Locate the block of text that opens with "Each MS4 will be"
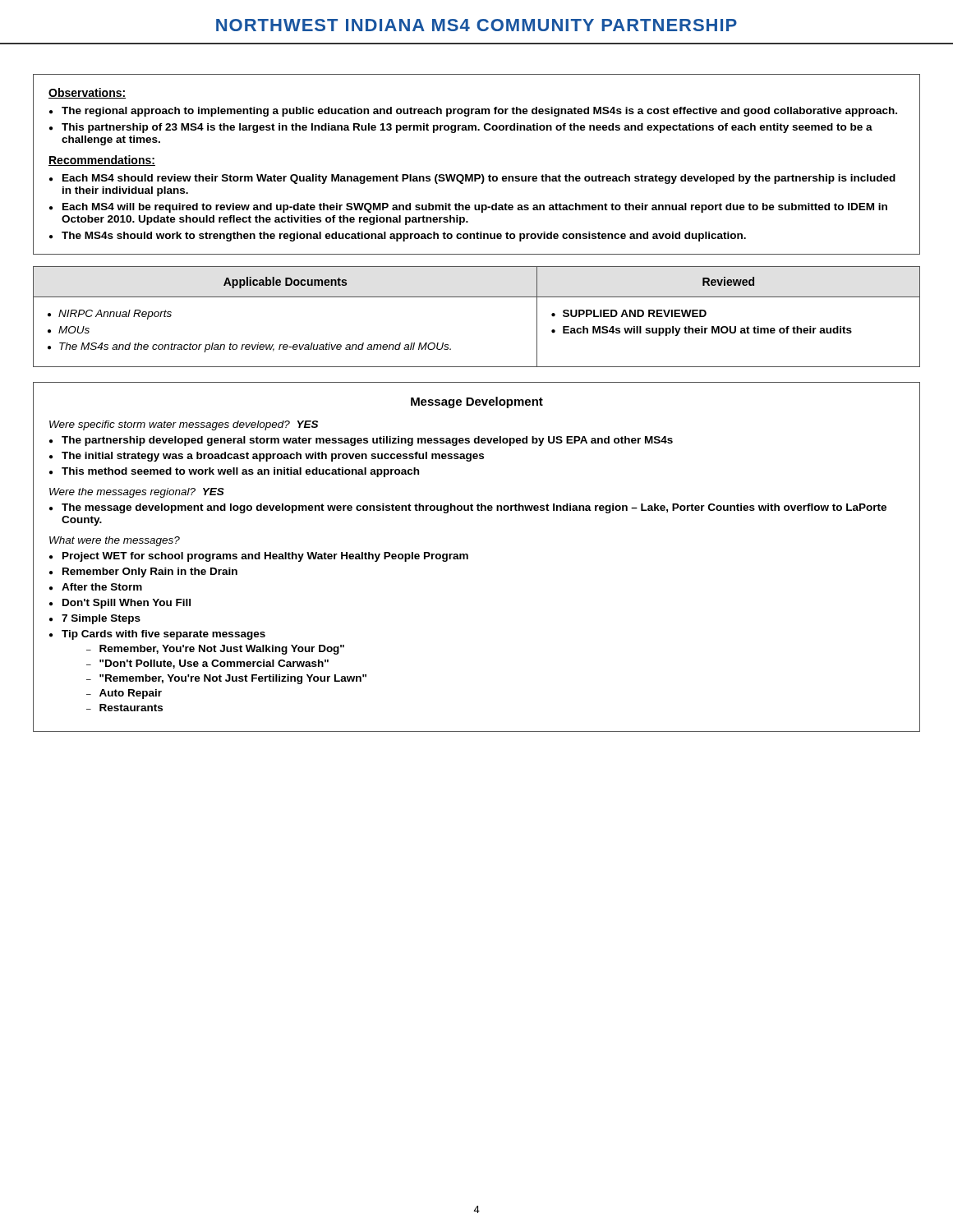Screen dimensions: 1232x953 click(x=483, y=213)
